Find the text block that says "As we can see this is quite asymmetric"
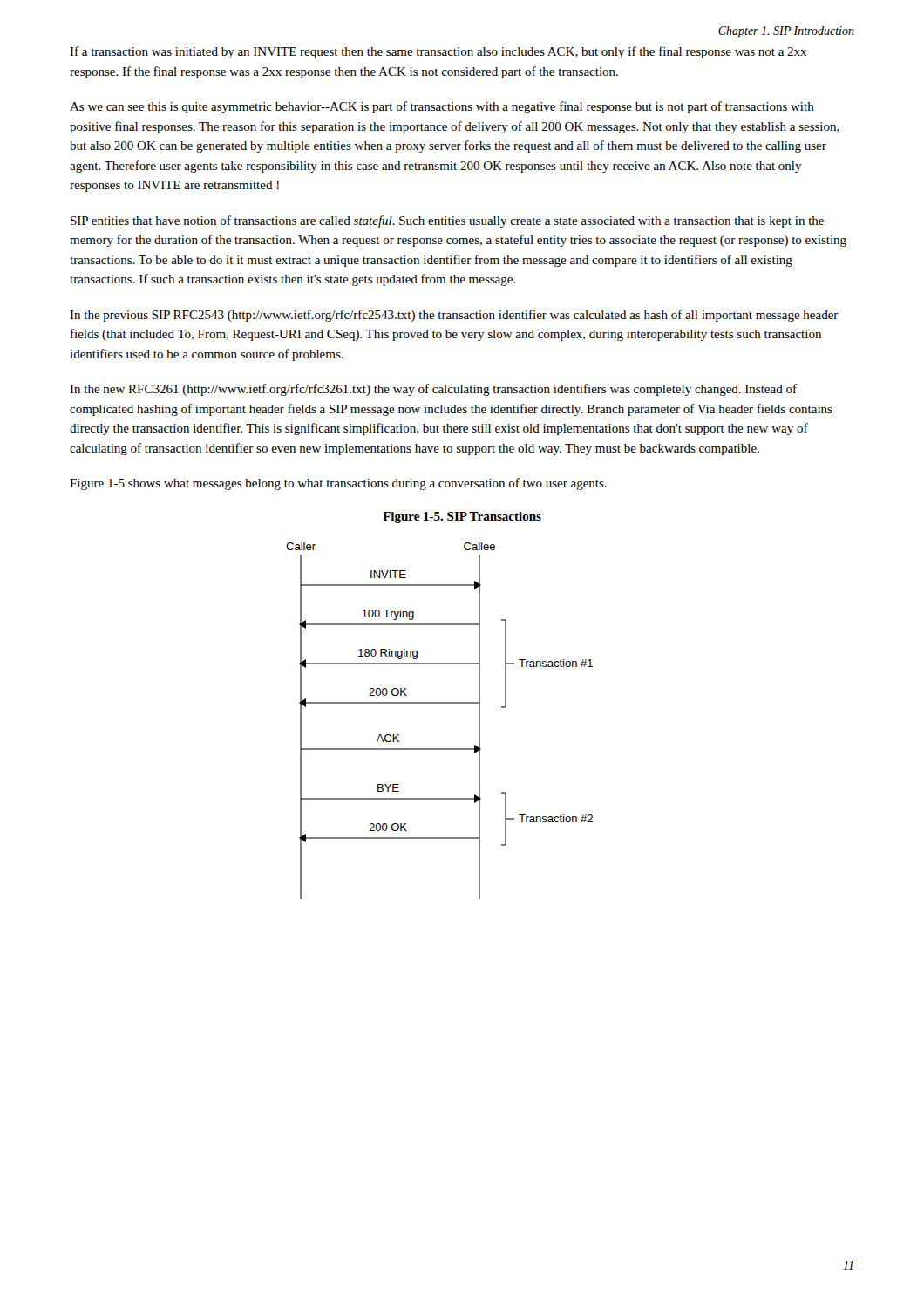The width and height of the screenshot is (924, 1308). (462, 146)
